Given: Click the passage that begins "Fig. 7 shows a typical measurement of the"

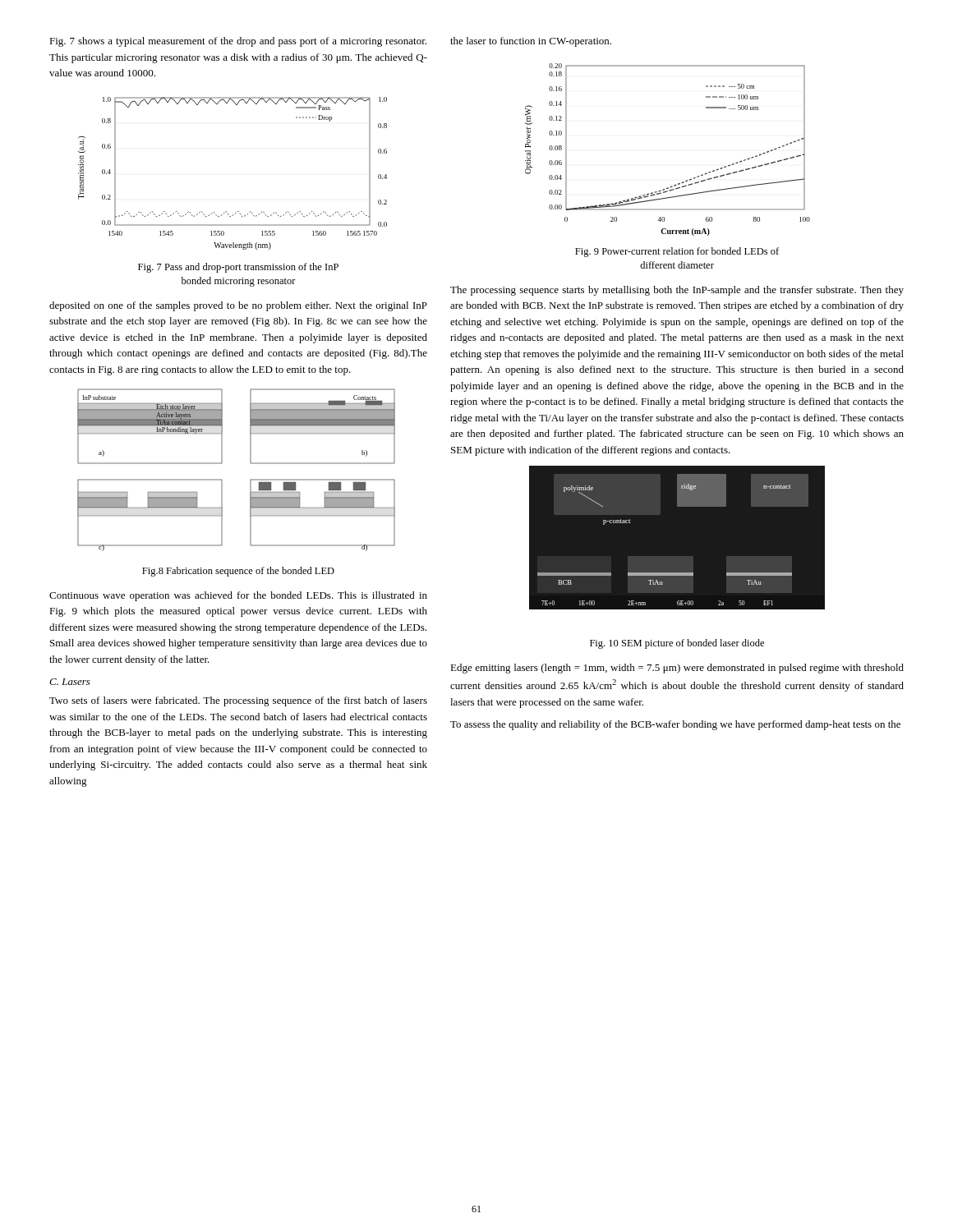Looking at the screenshot, I should tap(238, 57).
